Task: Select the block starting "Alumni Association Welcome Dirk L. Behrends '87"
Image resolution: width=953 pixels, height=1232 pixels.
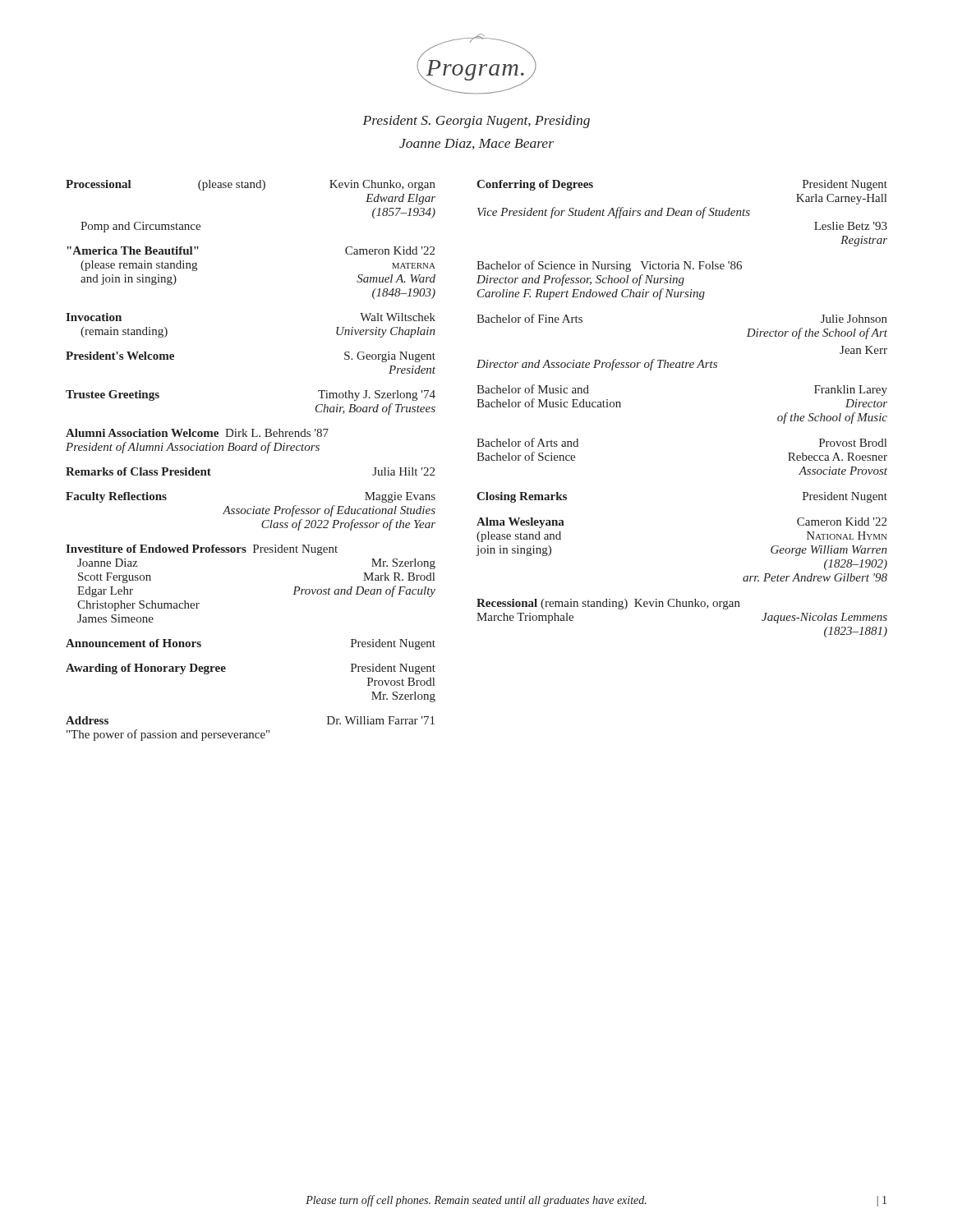Action: pos(251,440)
